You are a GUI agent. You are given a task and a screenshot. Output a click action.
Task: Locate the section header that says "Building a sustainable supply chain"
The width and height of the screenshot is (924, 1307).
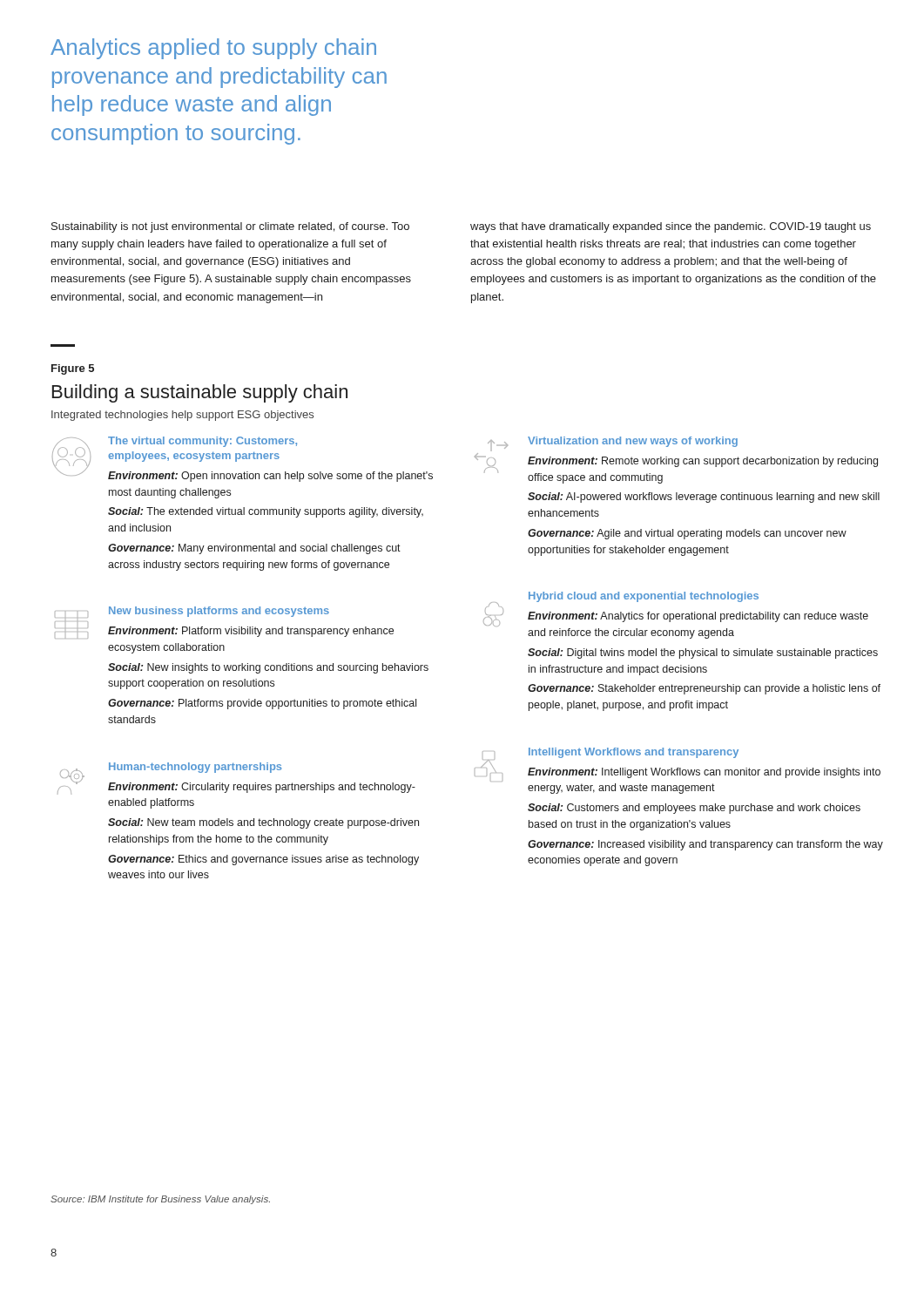coord(200,392)
